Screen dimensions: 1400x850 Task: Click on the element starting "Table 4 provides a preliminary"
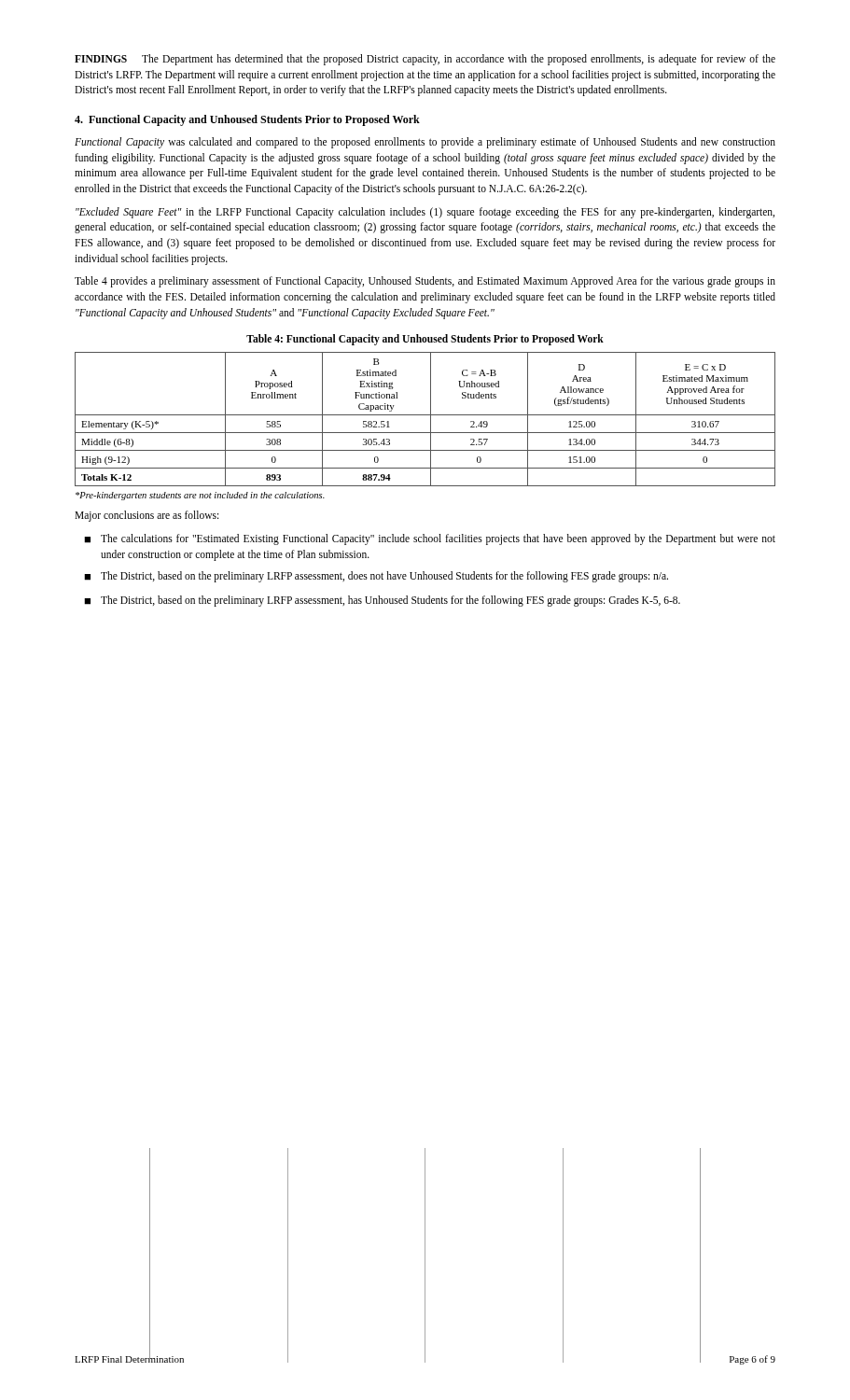tap(425, 297)
